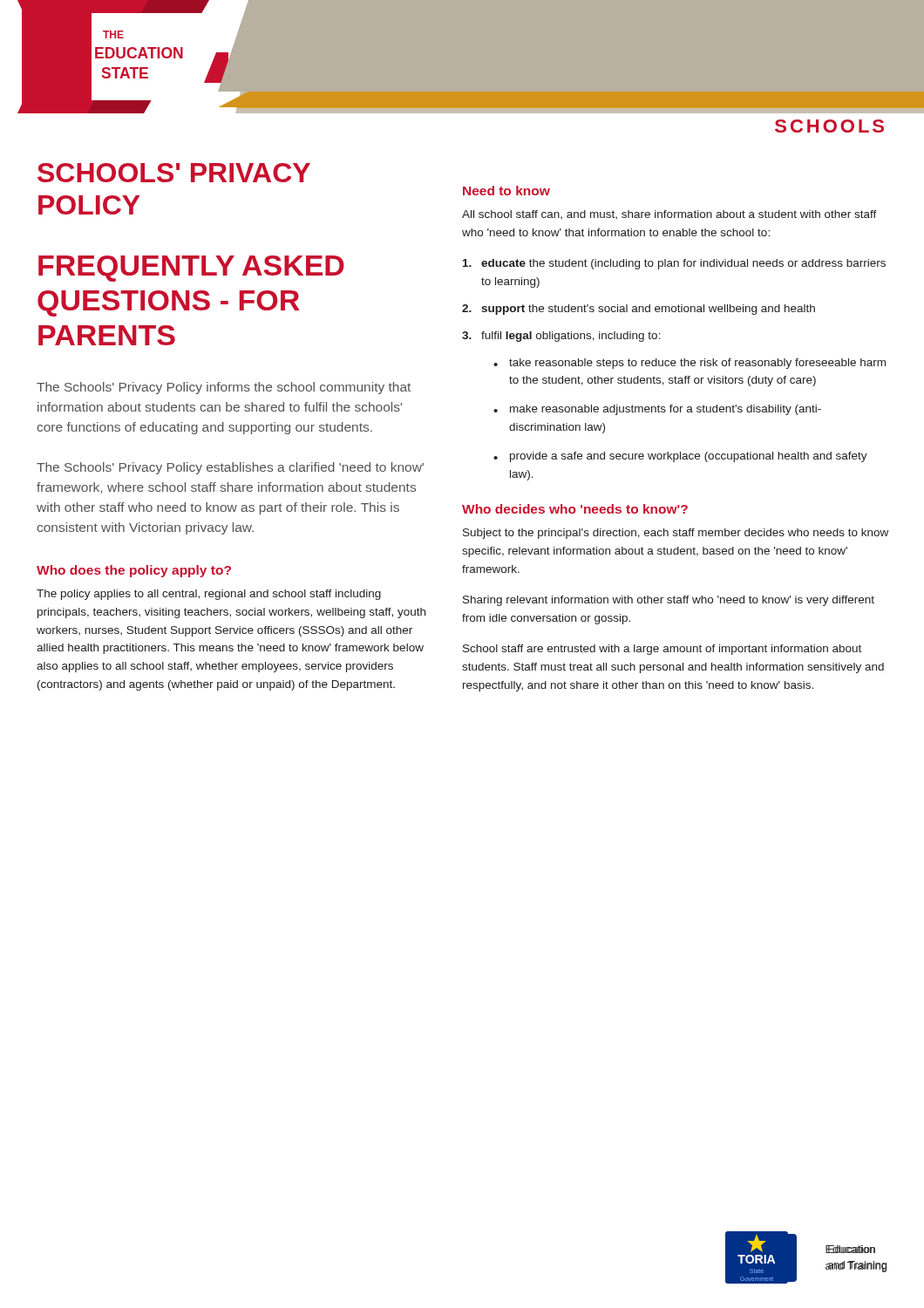Locate the element starting "Who does the policy apply to?"

(233, 570)
